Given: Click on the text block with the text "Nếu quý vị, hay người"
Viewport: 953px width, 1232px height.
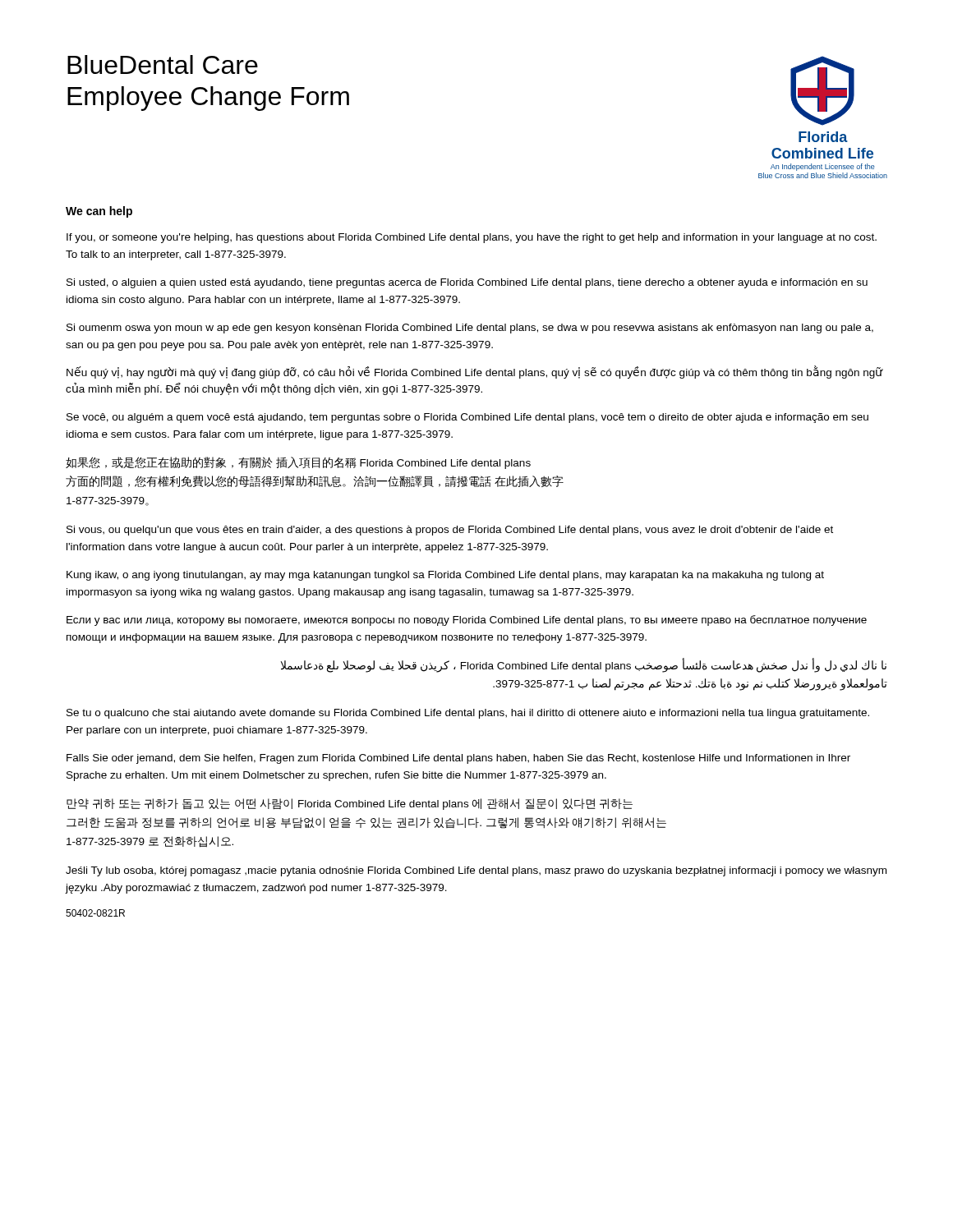Looking at the screenshot, I should click(x=474, y=381).
